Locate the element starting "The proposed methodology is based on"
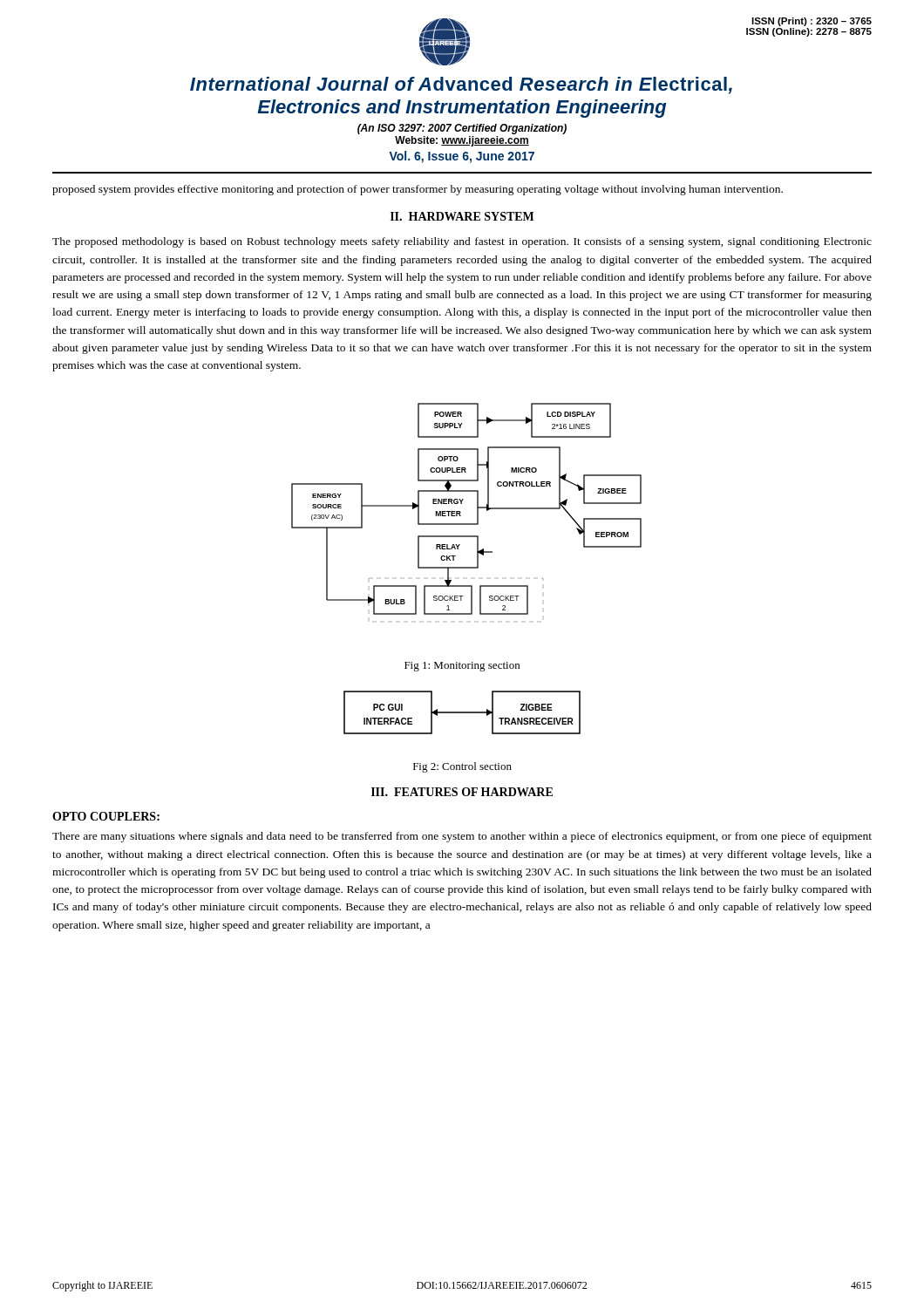The height and width of the screenshot is (1308, 924). (462, 303)
